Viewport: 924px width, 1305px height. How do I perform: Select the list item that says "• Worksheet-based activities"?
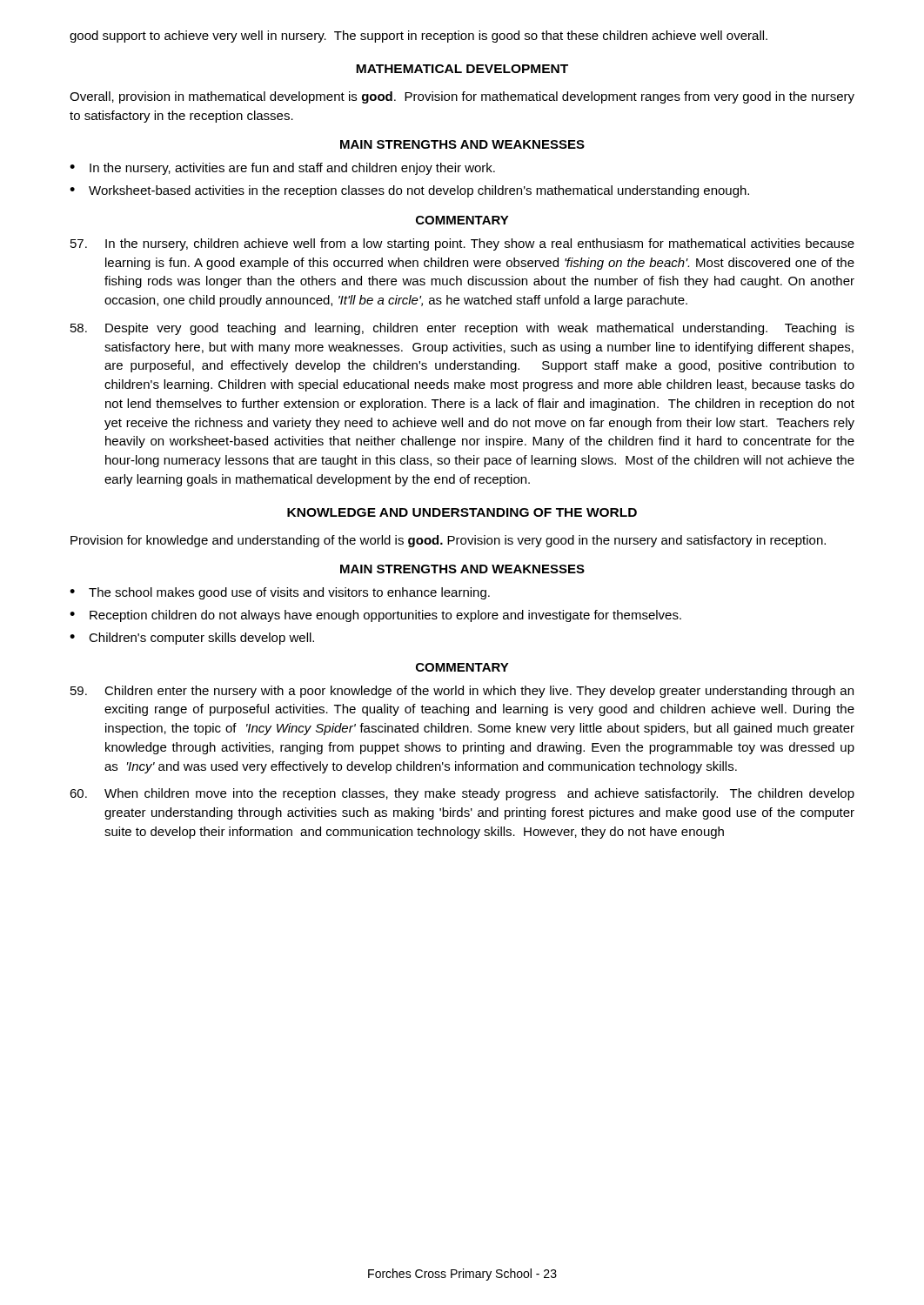462,190
